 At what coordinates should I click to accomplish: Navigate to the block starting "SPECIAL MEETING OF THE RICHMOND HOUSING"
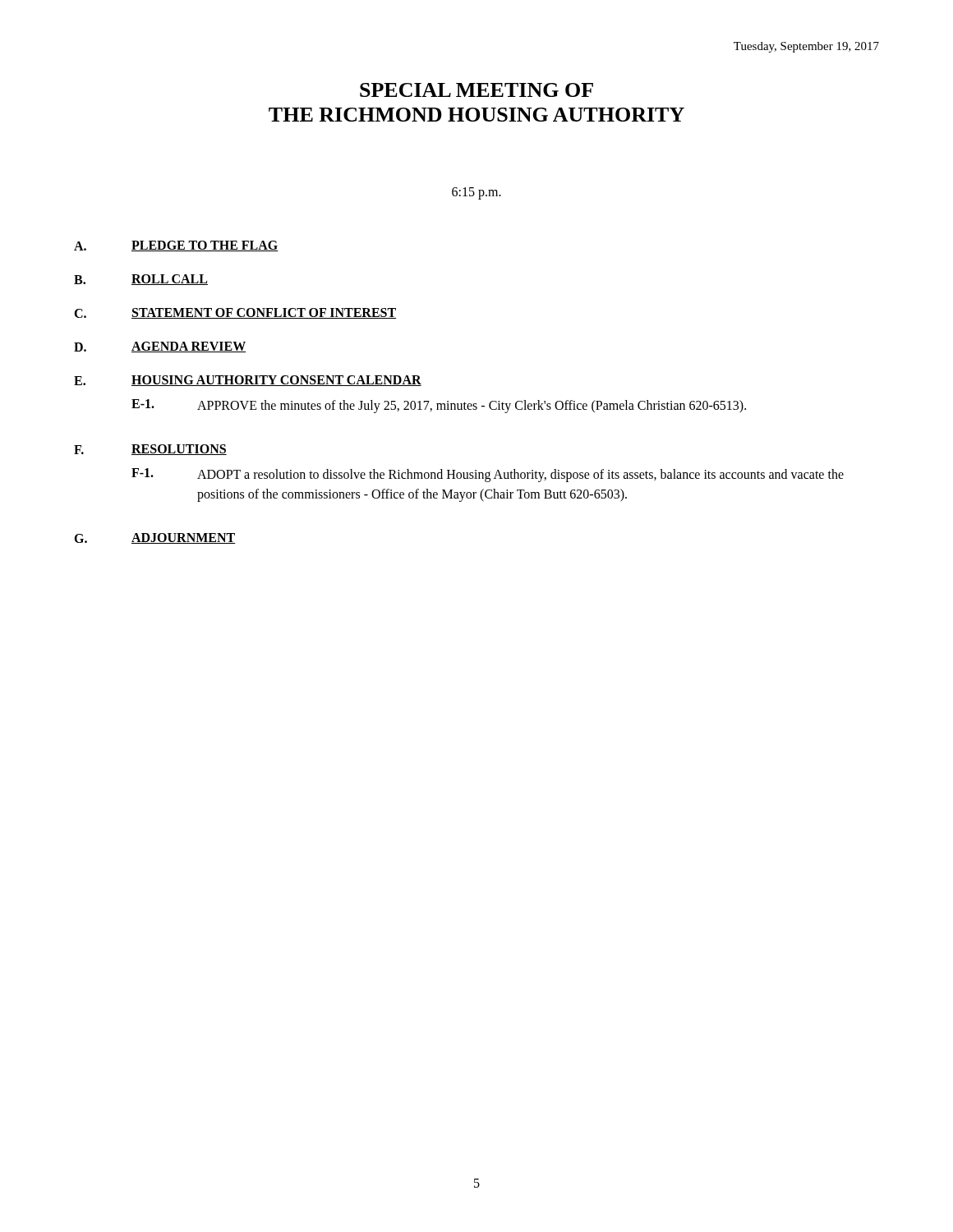coord(476,103)
